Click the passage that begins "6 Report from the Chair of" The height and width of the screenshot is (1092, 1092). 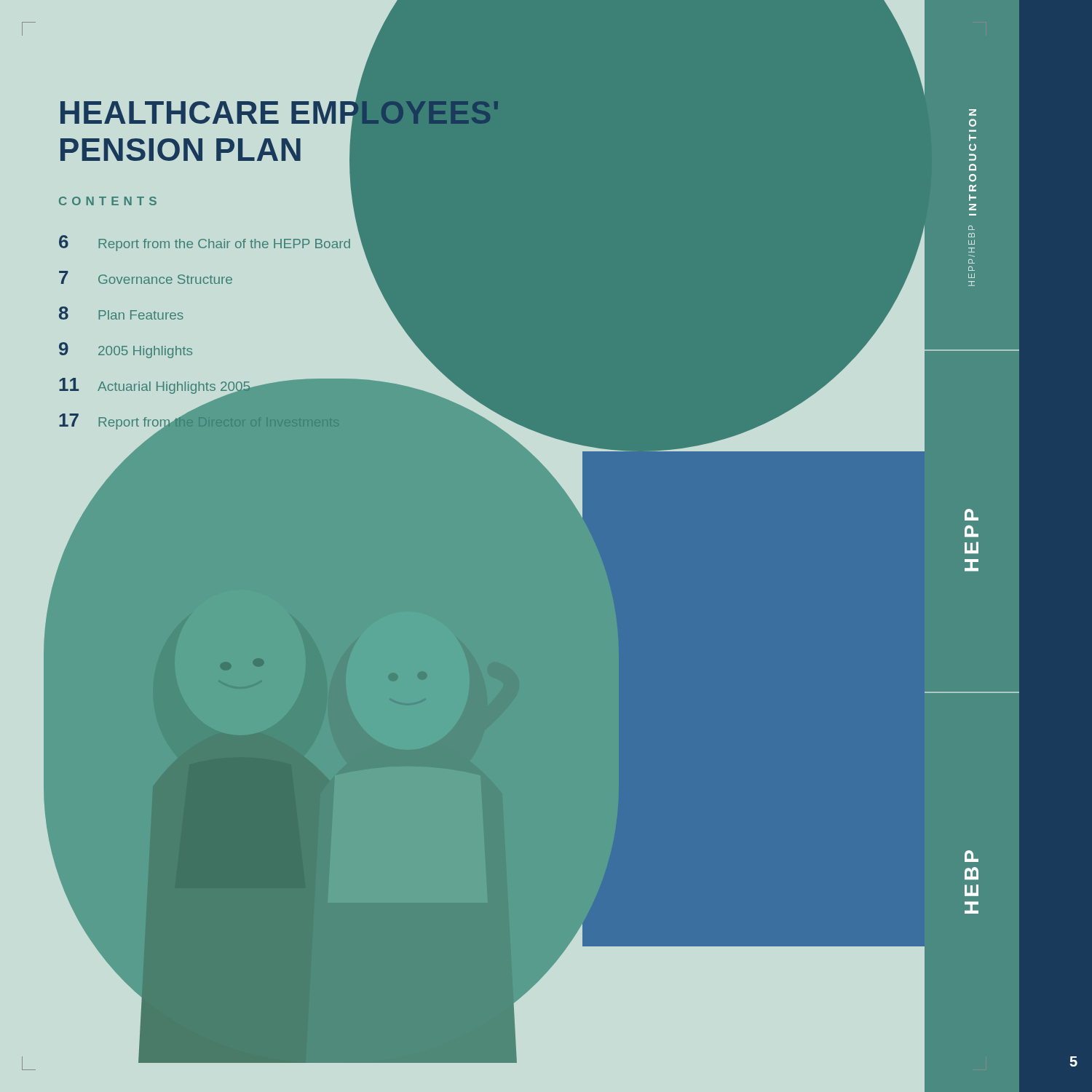pos(205,242)
